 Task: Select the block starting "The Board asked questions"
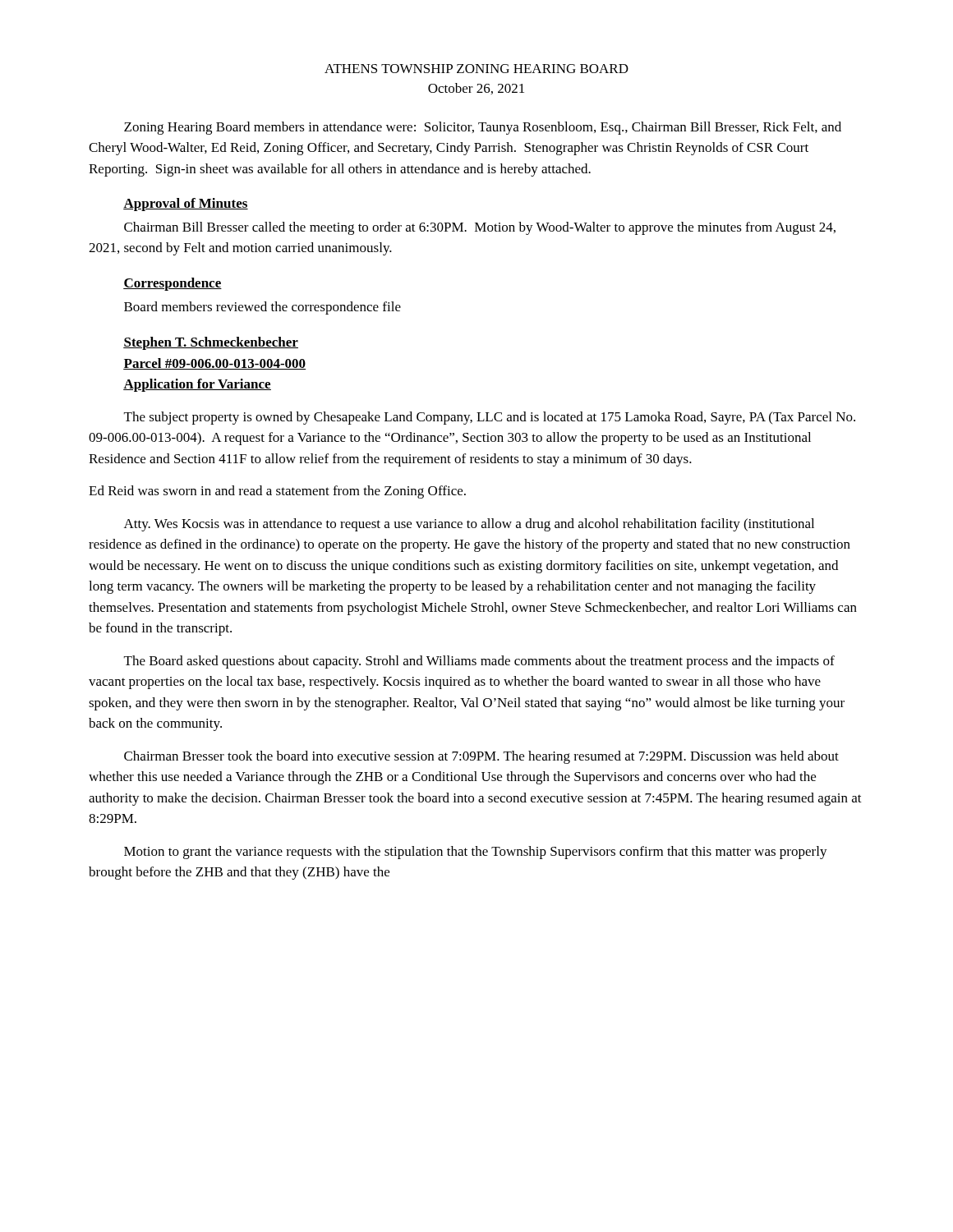pyautogui.click(x=467, y=692)
